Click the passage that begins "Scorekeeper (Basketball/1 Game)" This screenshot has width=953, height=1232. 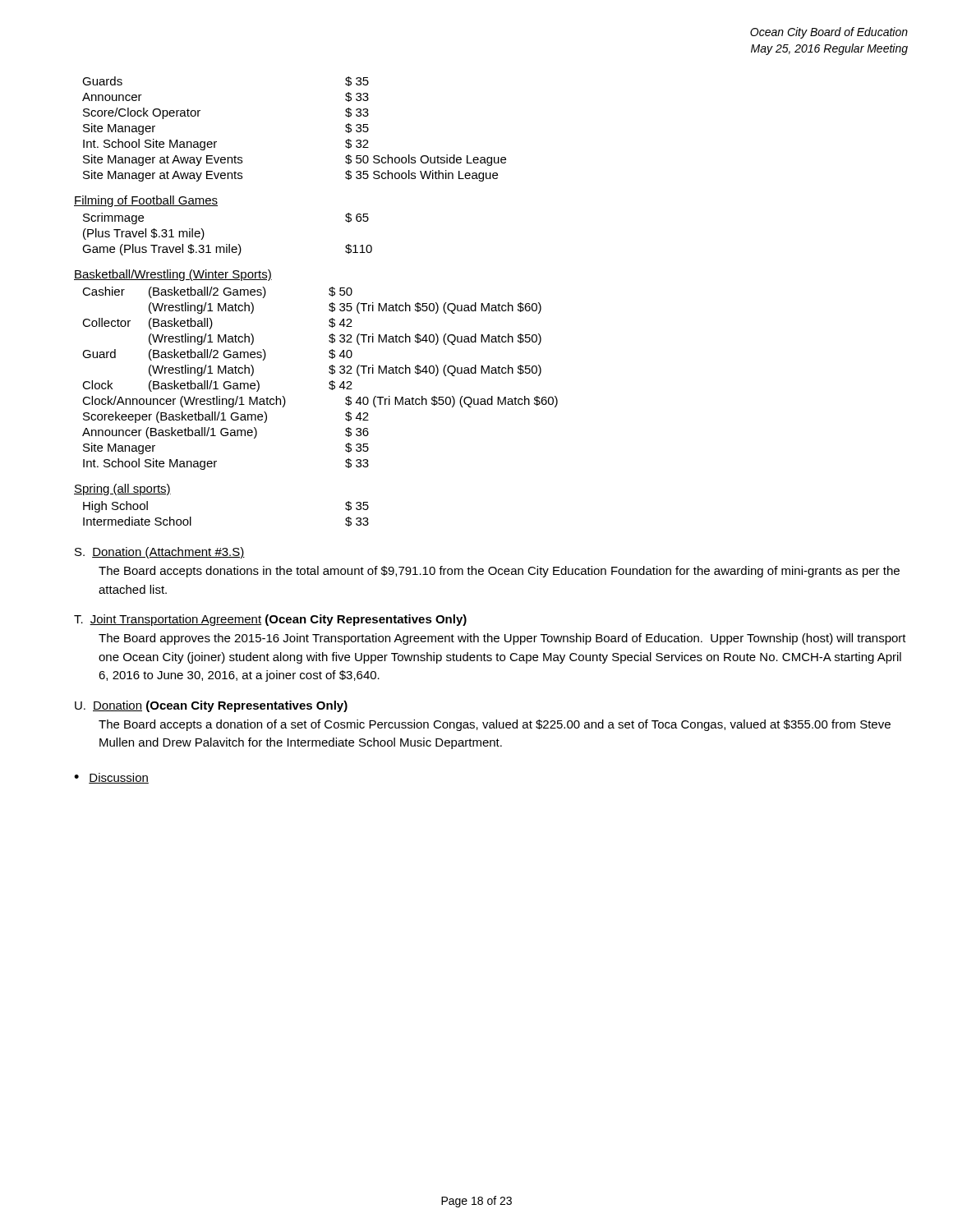221,416
